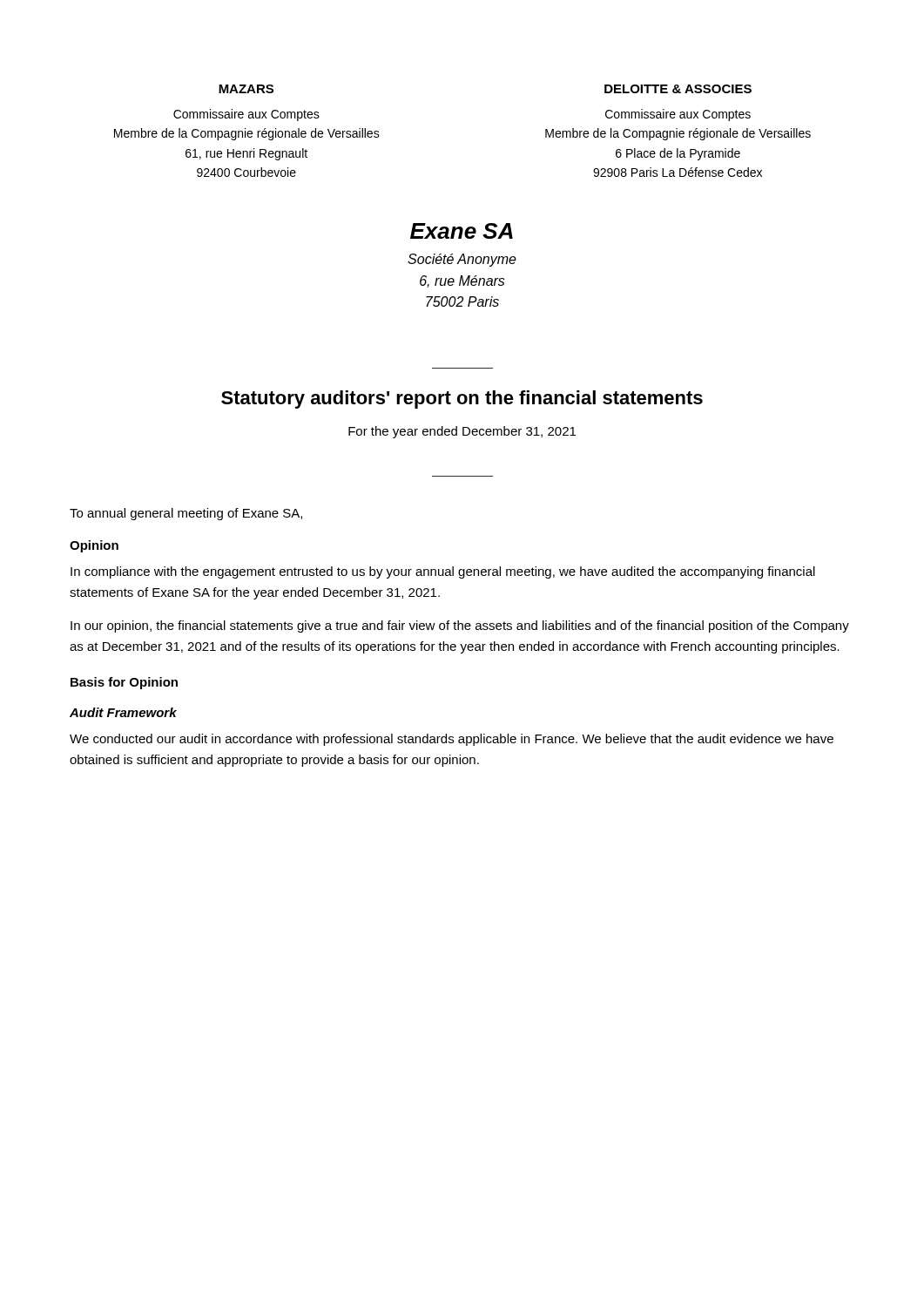
Task: Click on the text that says "Société Anonyme"
Action: coord(462,259)
